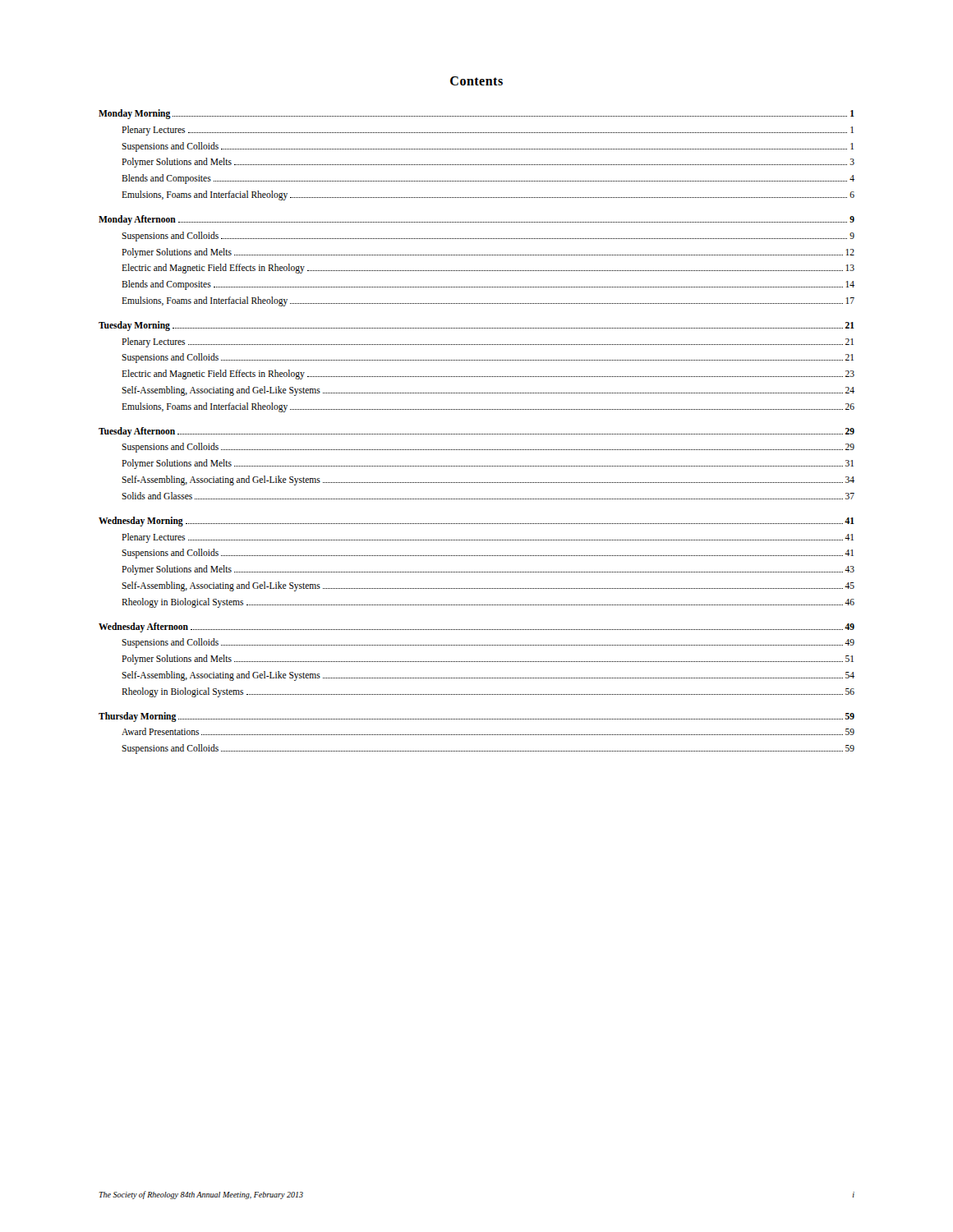
Task: Locate the list item that reads "Solids and Glasses"
Action: pyautogui.click(x=476, y=497)
